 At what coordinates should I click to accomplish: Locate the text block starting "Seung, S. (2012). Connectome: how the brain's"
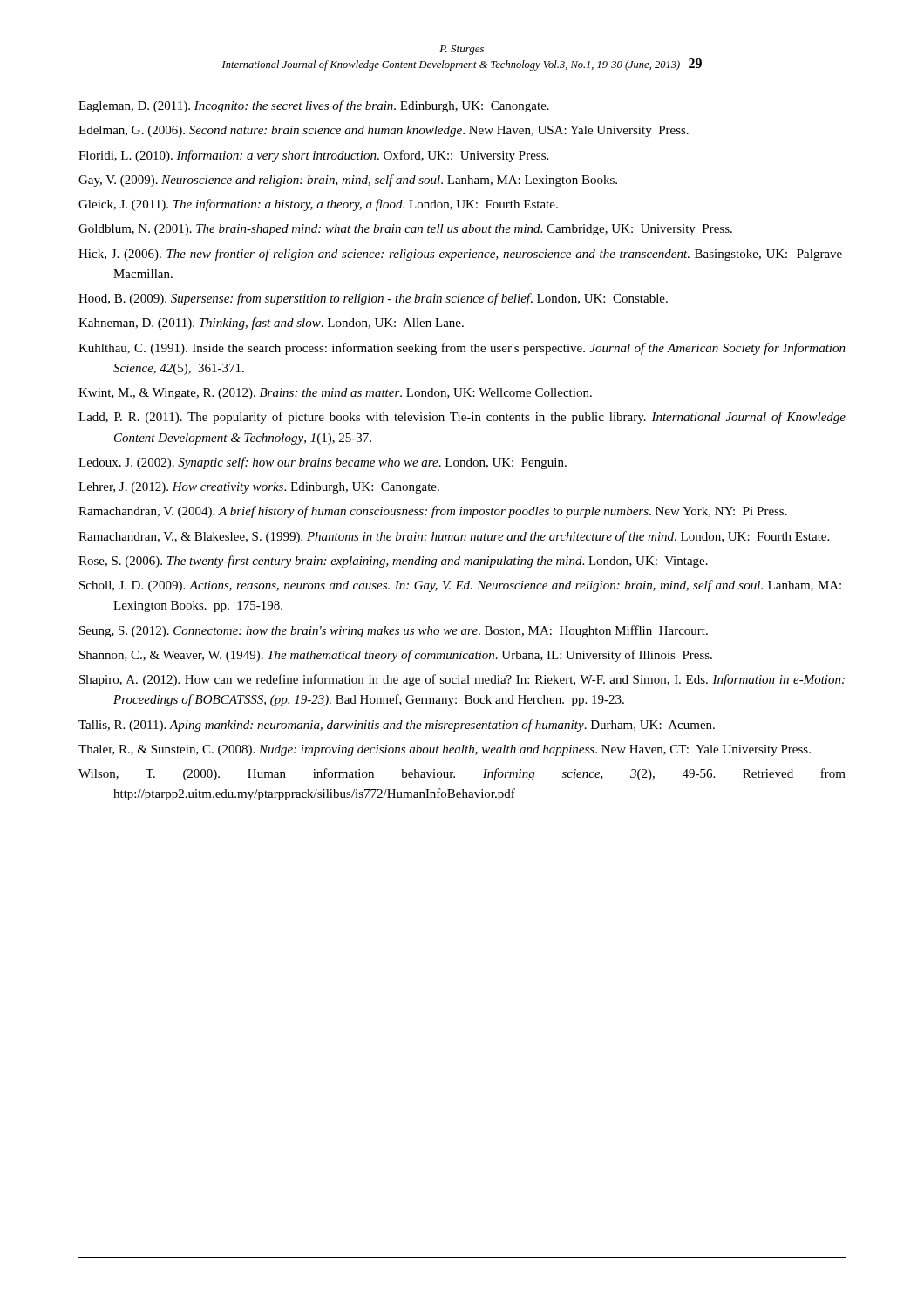(x=393, y=630)
